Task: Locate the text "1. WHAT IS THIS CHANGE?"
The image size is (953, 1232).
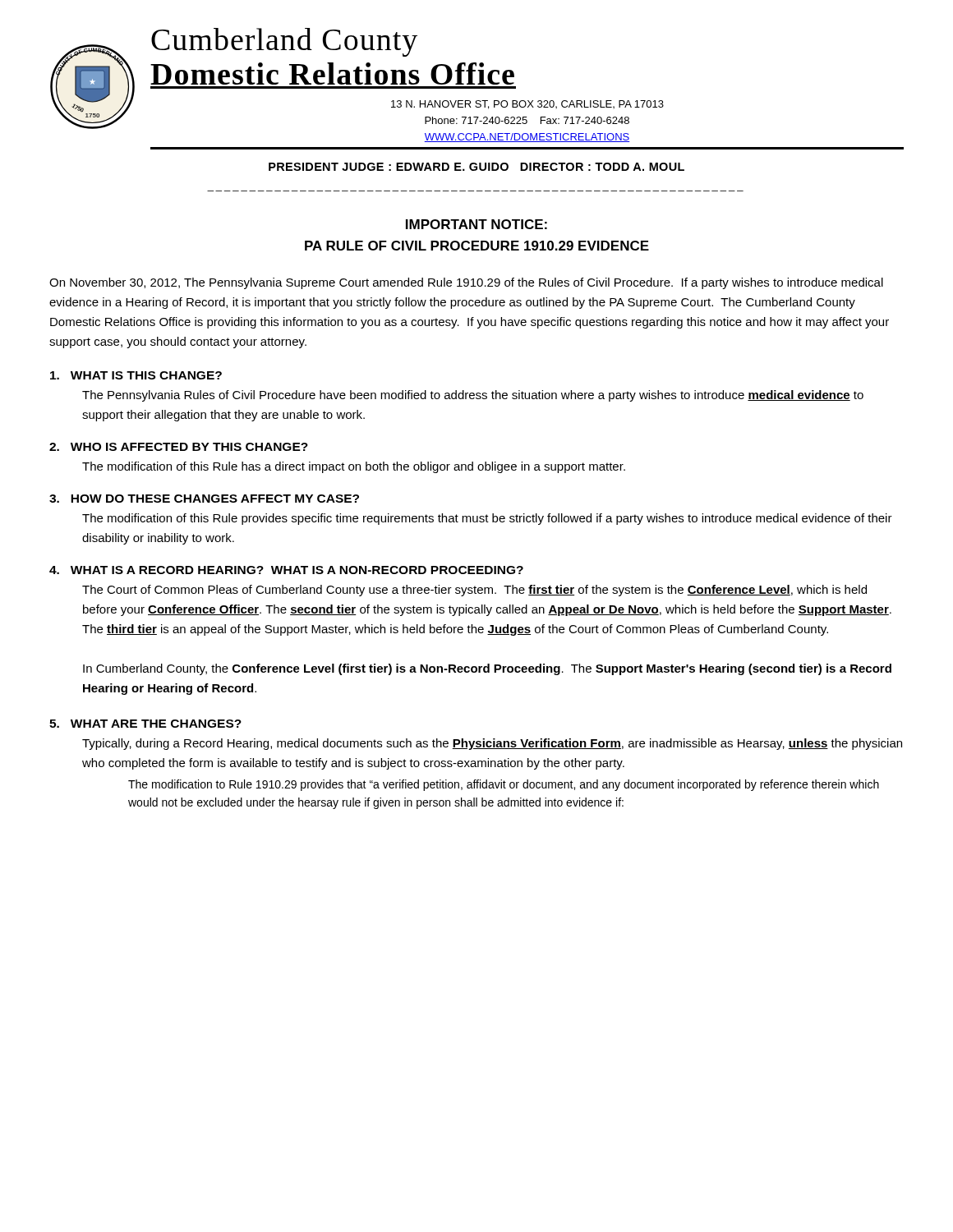Action: pyautogui.click(x=136, y=375)
